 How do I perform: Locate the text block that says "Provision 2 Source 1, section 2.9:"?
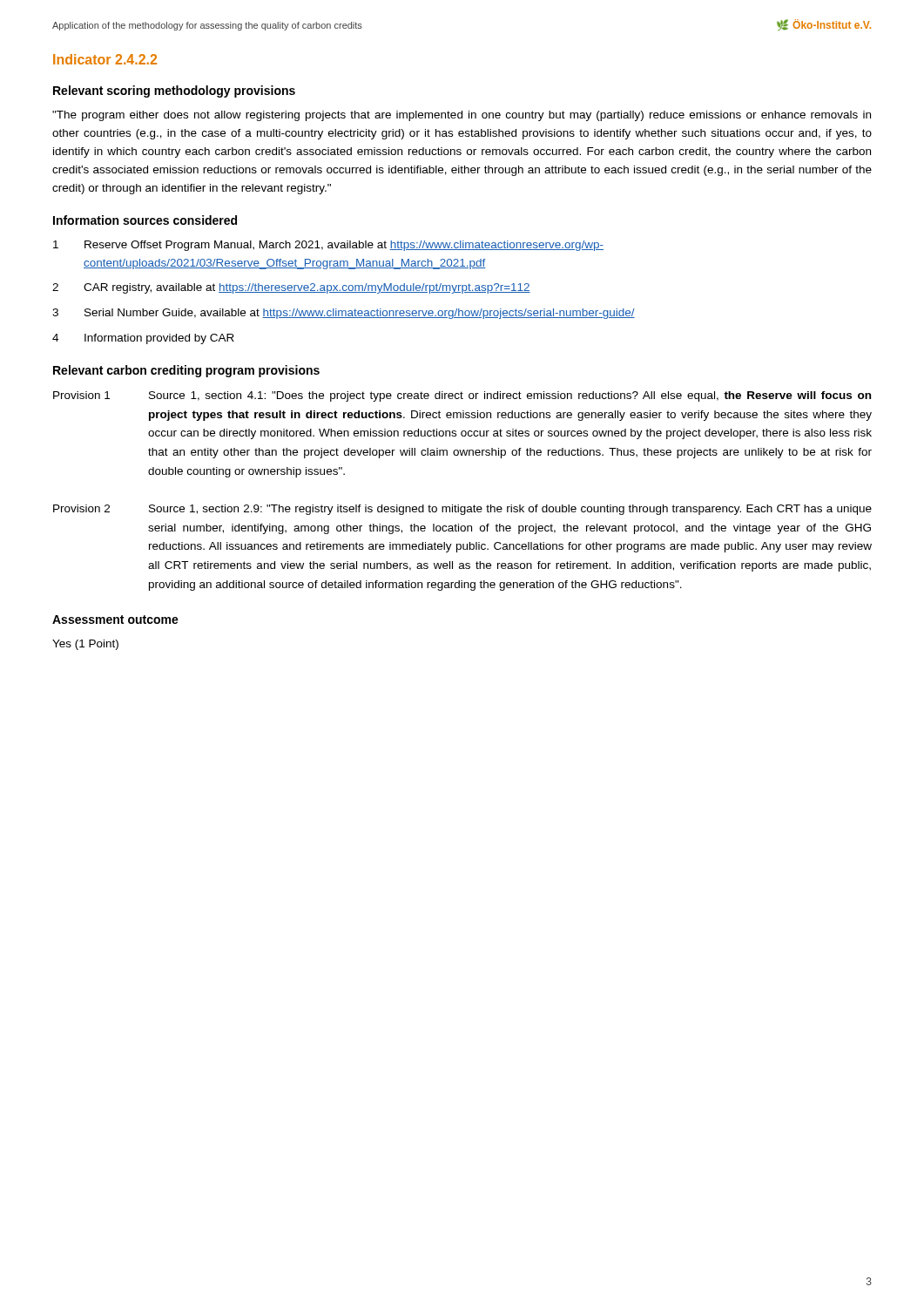462,546
